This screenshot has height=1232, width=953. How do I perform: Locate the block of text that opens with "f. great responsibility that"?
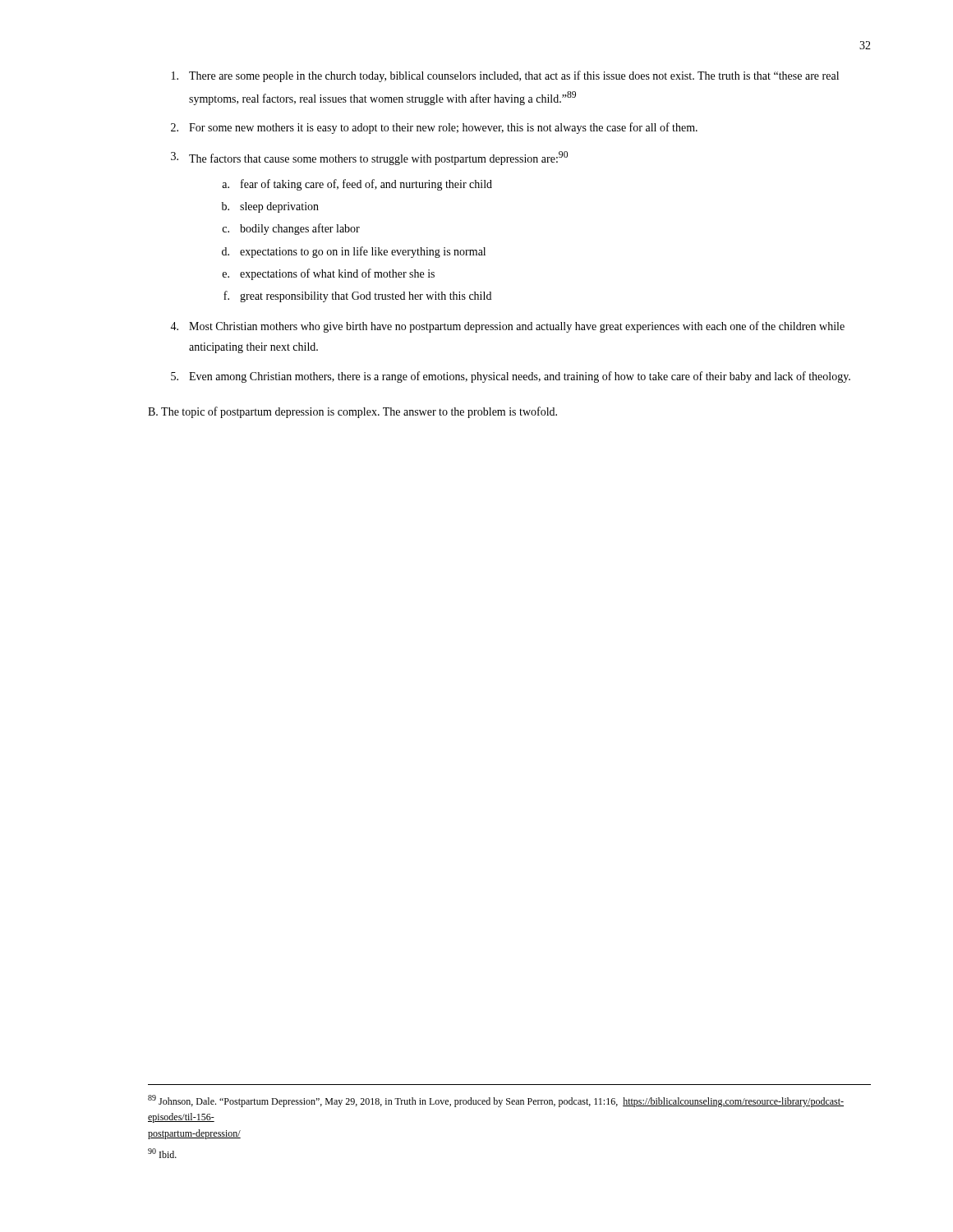(x=340, y=296)
